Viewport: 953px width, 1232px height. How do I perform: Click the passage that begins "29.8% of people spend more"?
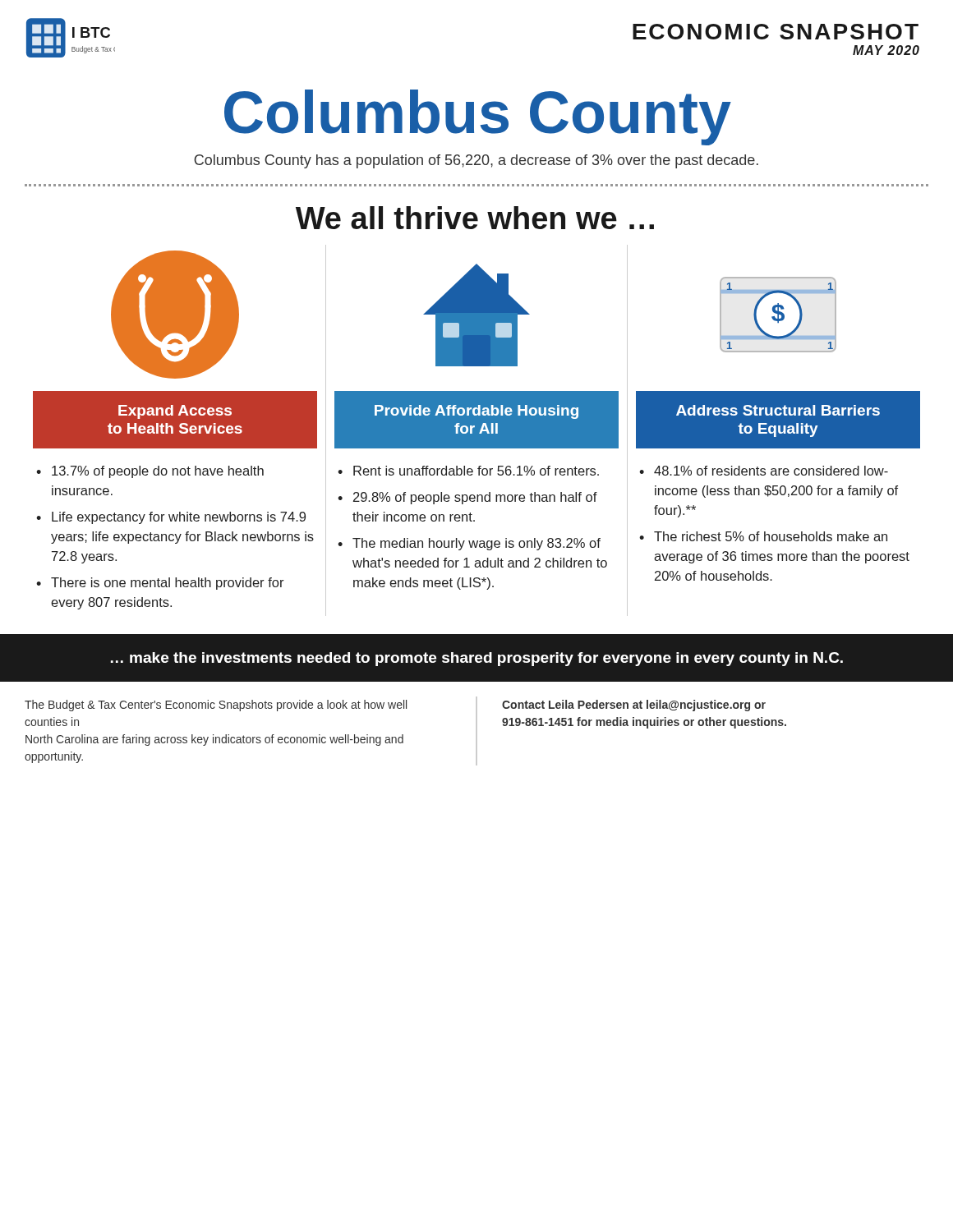pyautogui.click(x=475, y=507)
